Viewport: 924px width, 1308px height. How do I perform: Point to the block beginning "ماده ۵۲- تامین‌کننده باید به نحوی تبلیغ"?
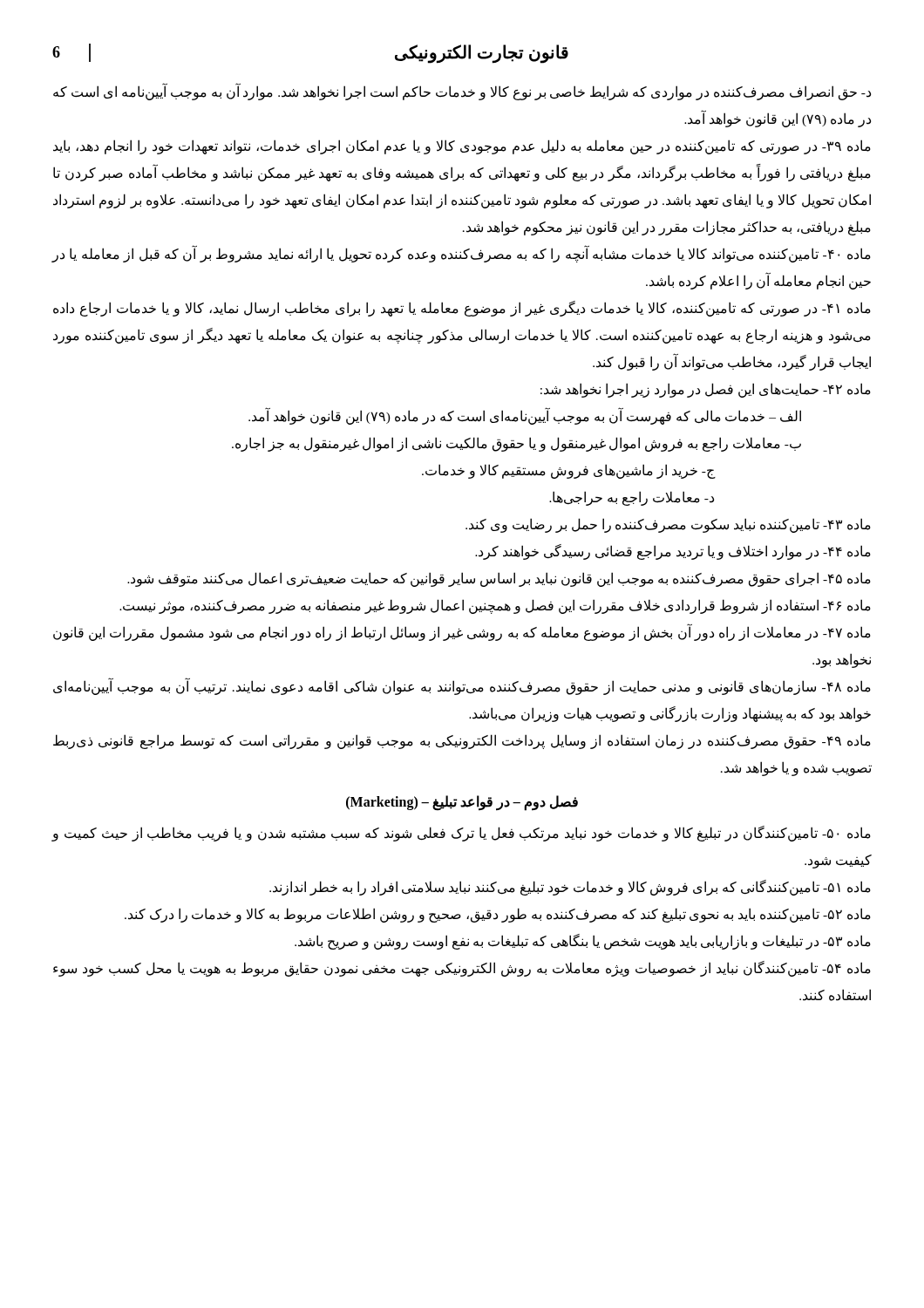pyautogui.click(x=462, y=914)
